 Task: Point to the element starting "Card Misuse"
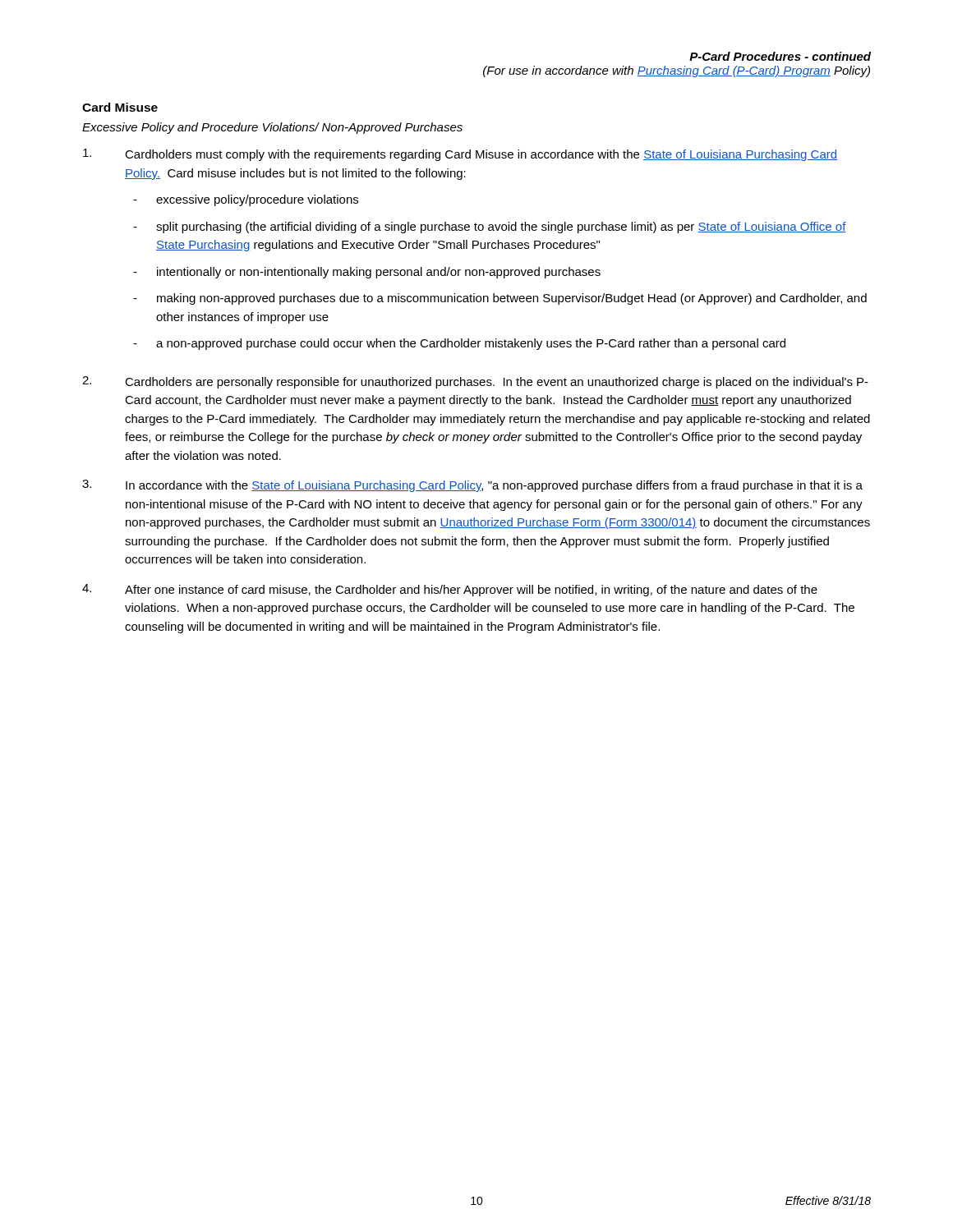click(120, 107)
